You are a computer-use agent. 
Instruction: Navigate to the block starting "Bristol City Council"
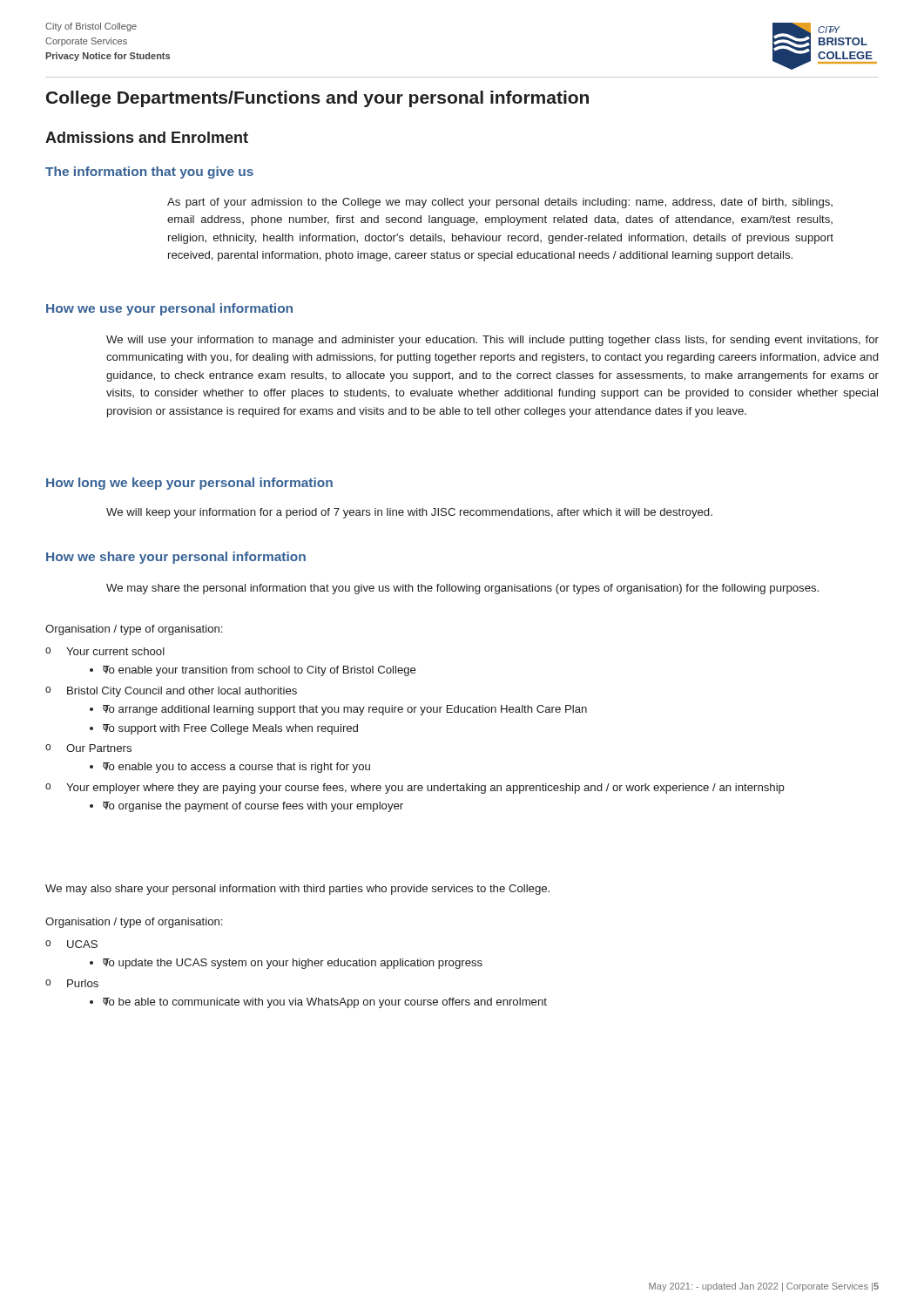pyautogui.click(x=462, y=709)
